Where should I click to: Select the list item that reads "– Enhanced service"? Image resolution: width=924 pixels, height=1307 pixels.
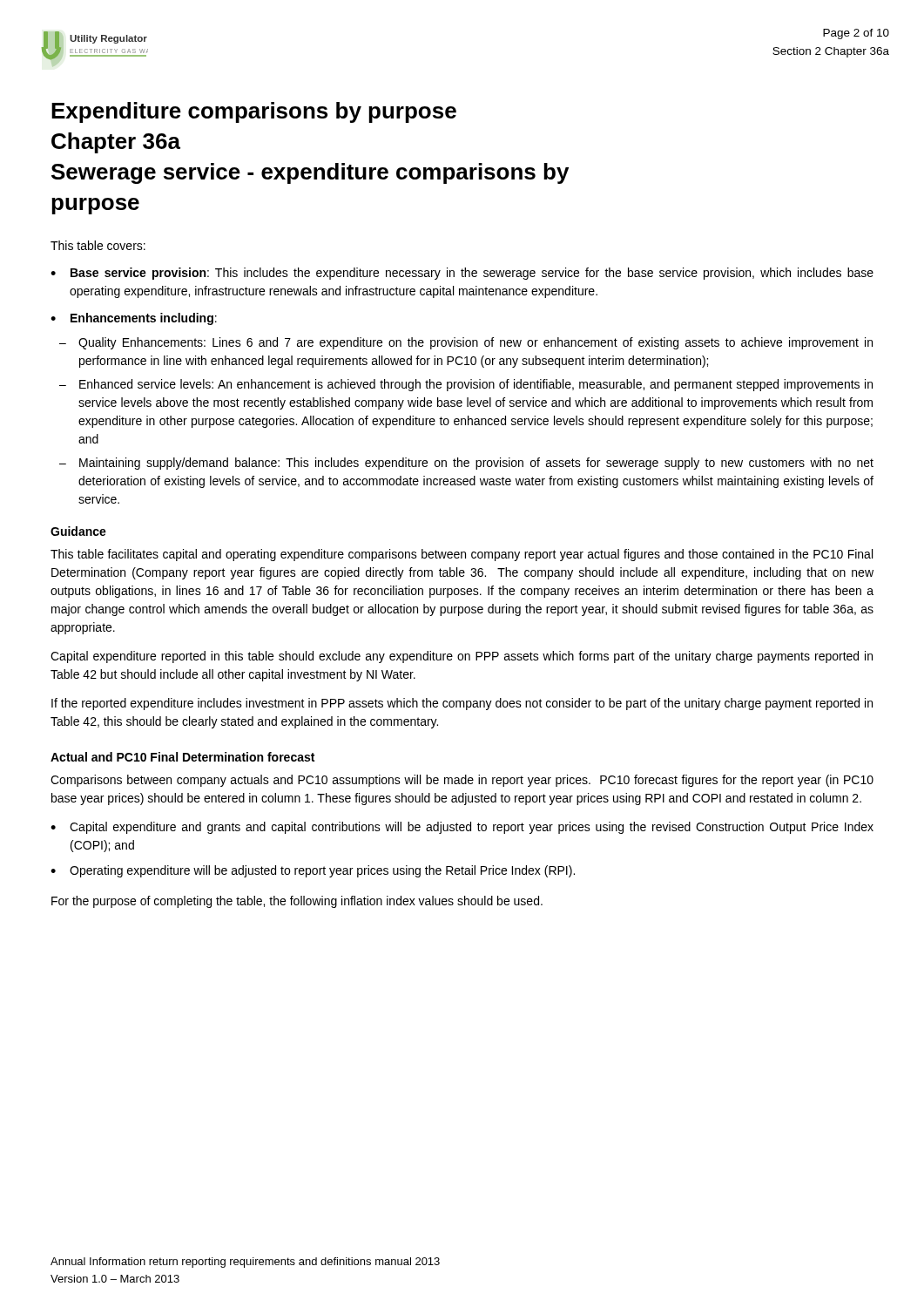(x=466, y=412)
